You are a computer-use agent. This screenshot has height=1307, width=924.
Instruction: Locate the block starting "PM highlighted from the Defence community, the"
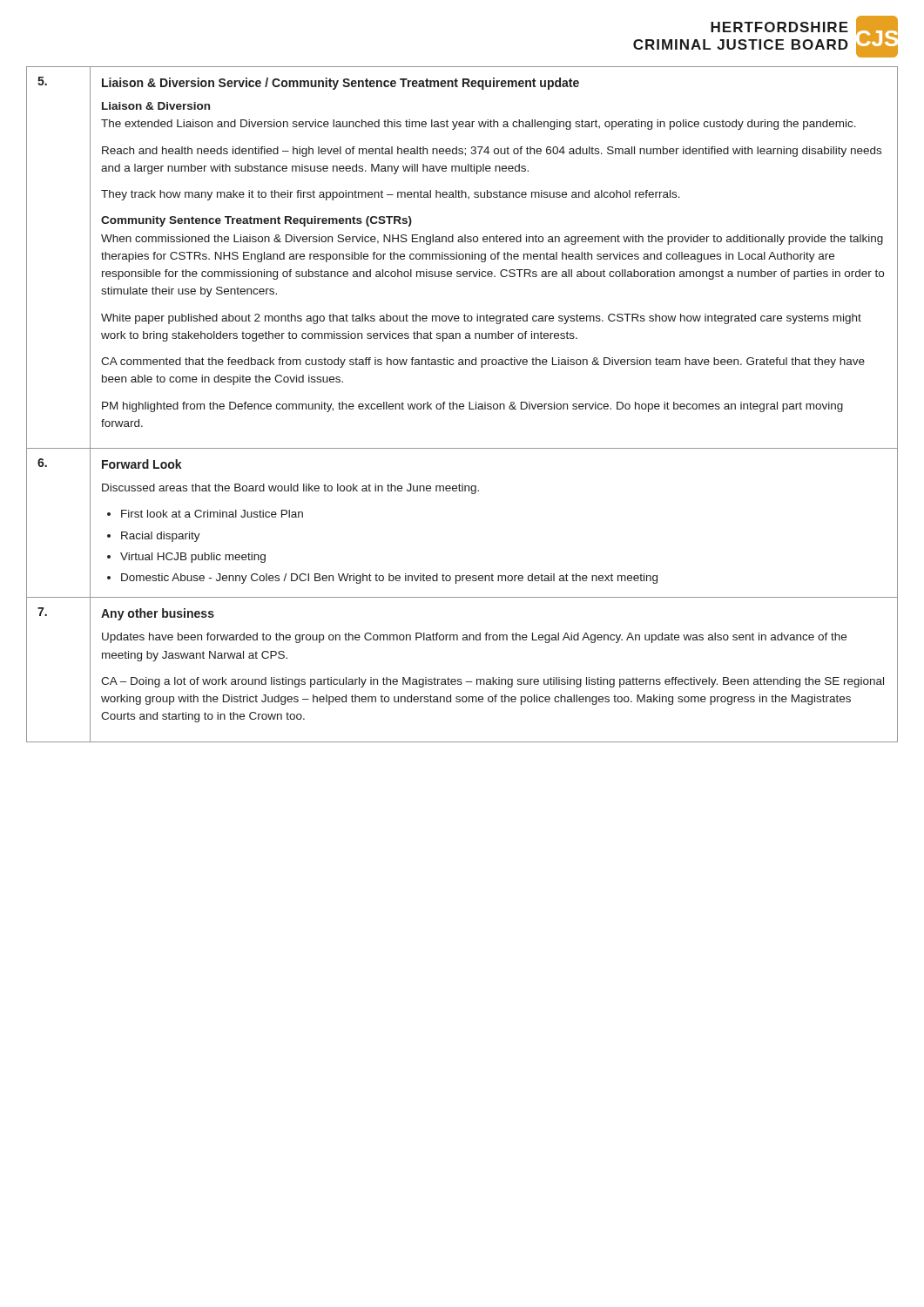point(494,415)
